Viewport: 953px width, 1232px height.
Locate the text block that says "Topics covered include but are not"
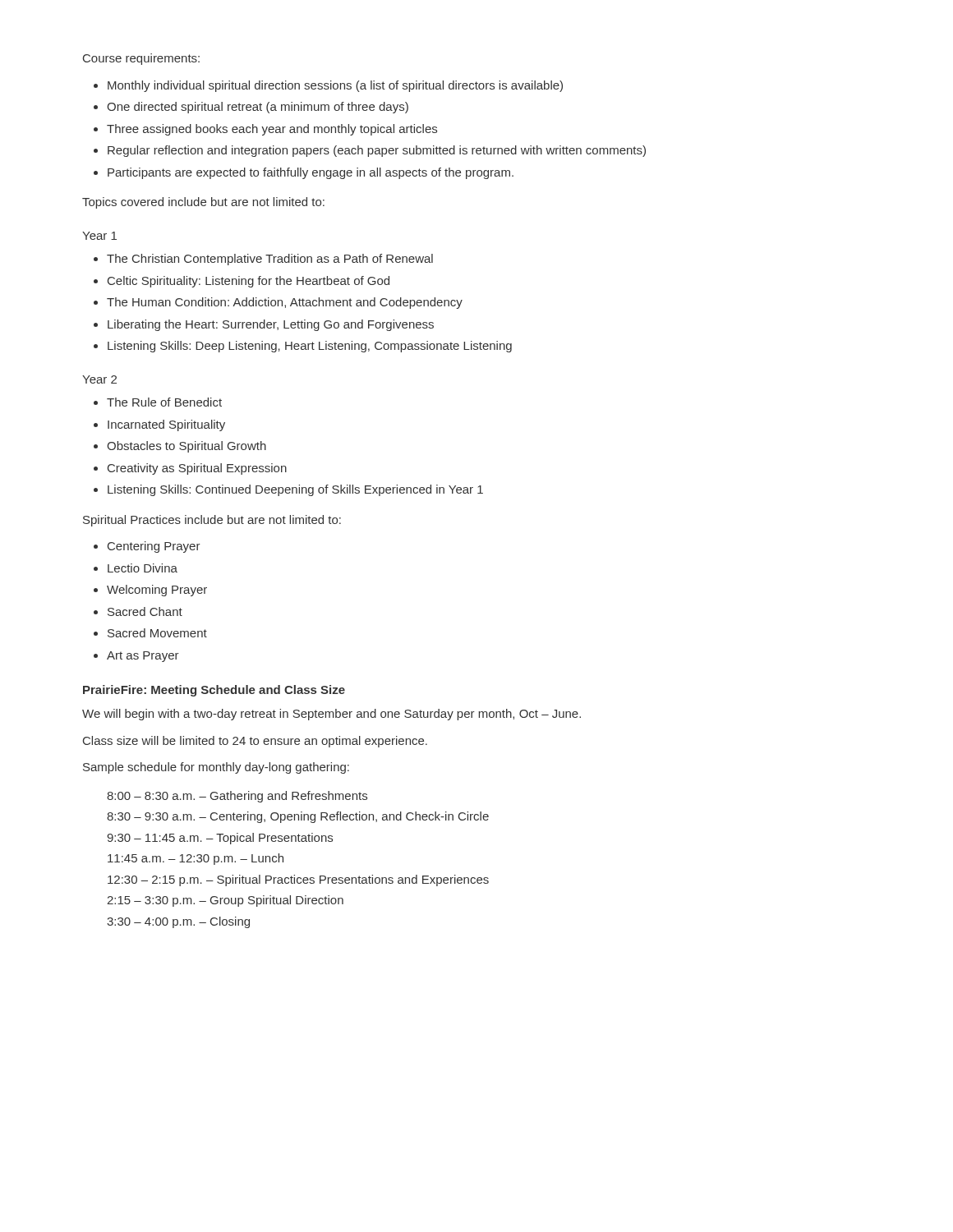pos(204,202)
